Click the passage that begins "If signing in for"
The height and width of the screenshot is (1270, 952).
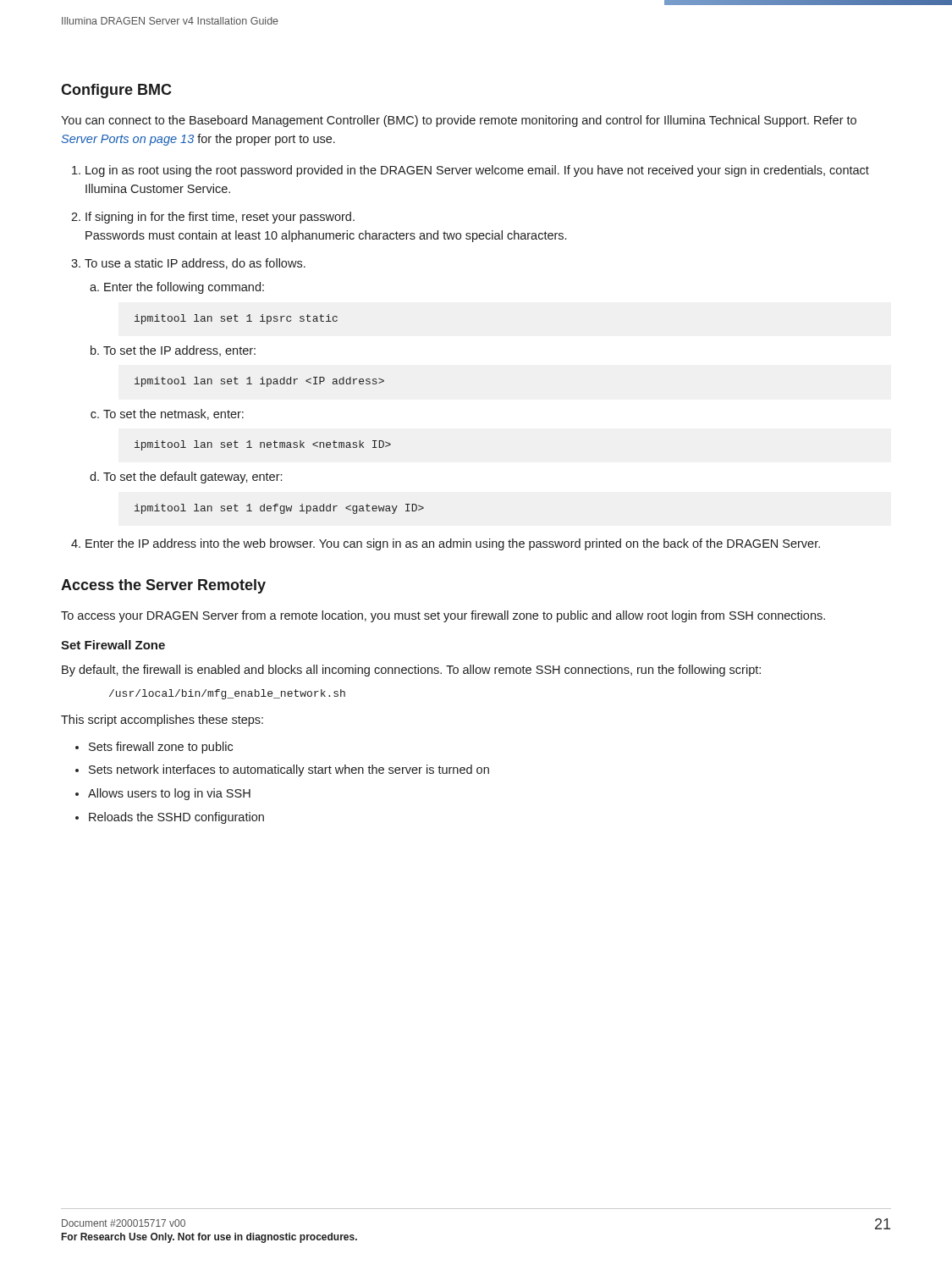[x=326, y=226]
